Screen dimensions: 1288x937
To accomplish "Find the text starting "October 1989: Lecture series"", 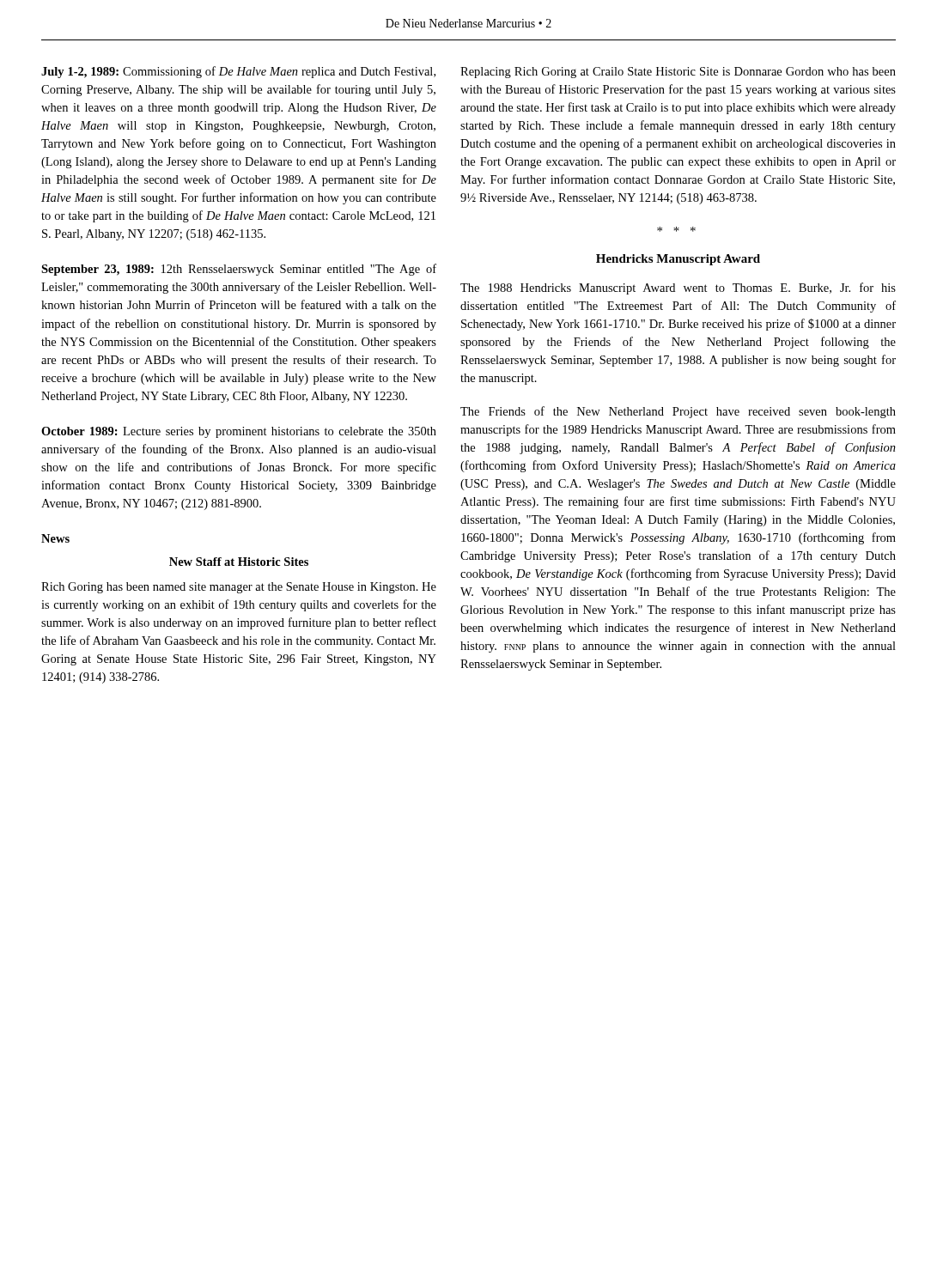I will click(239, 467).
